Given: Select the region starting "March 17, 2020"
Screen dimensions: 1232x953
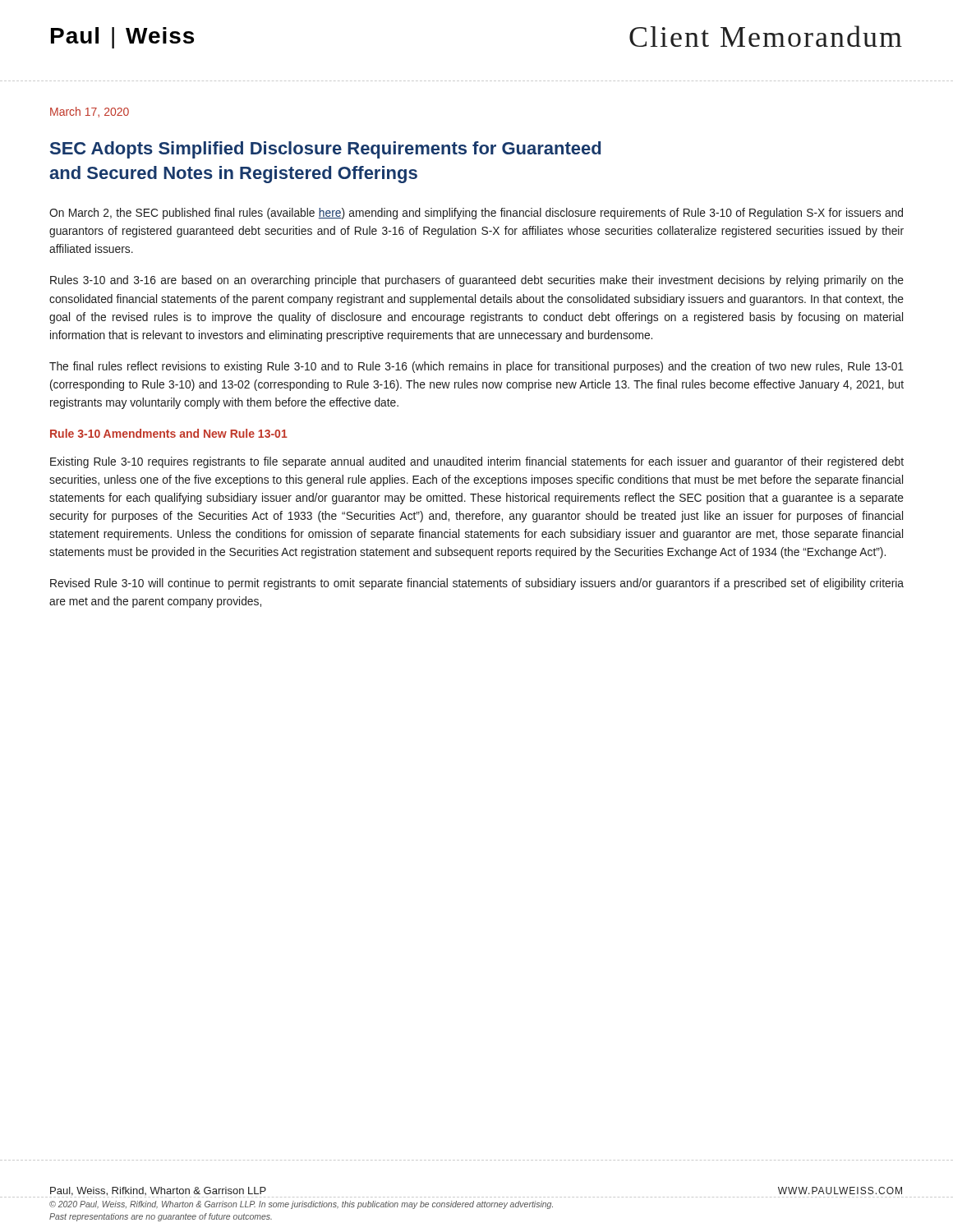Looking at the screenshot, I should point(89,112).
